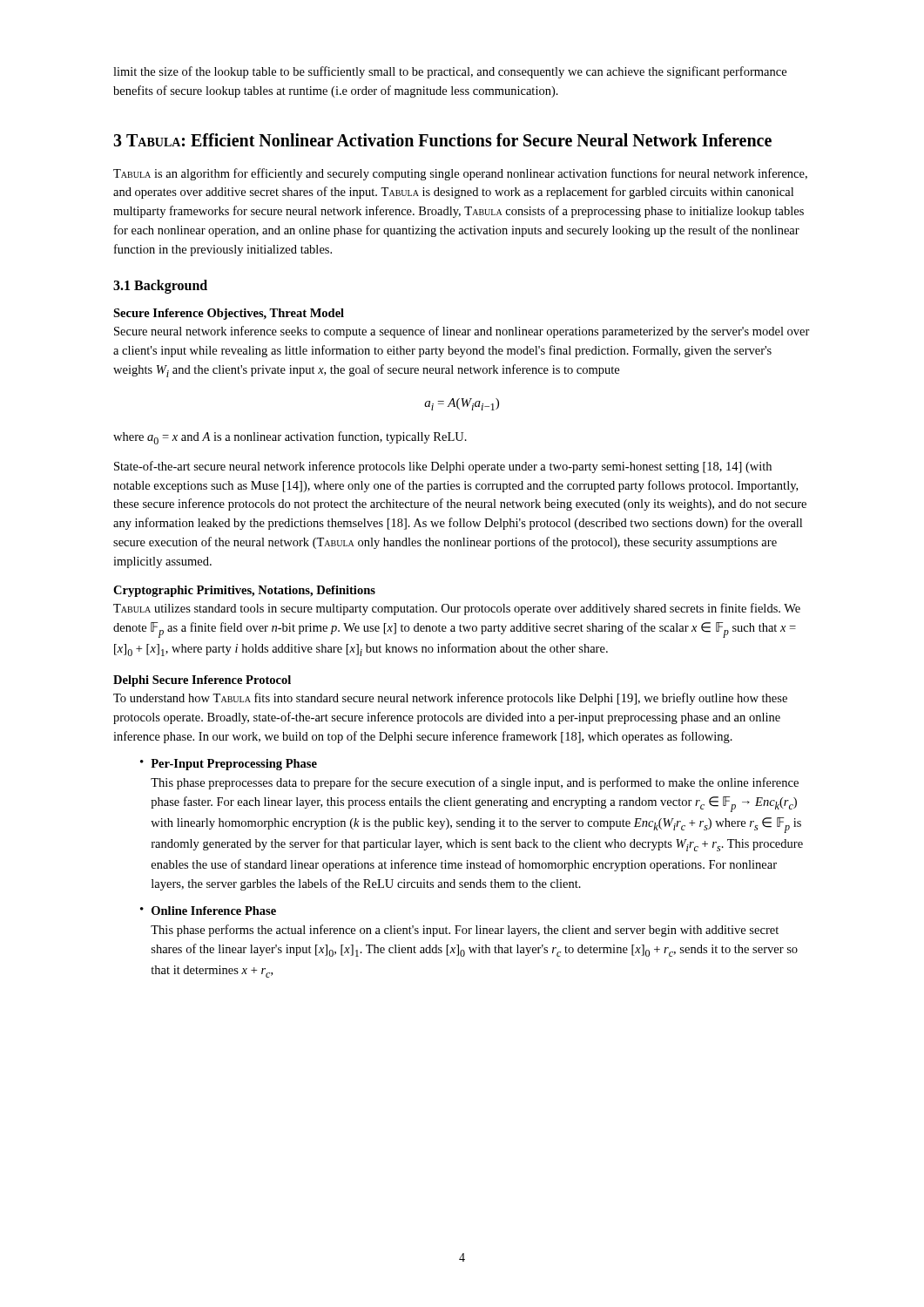Point to "ai = A(Wiai−1)"
Image resolution: width=924 pixels, height=1307 pixels.
click(462, 404)
